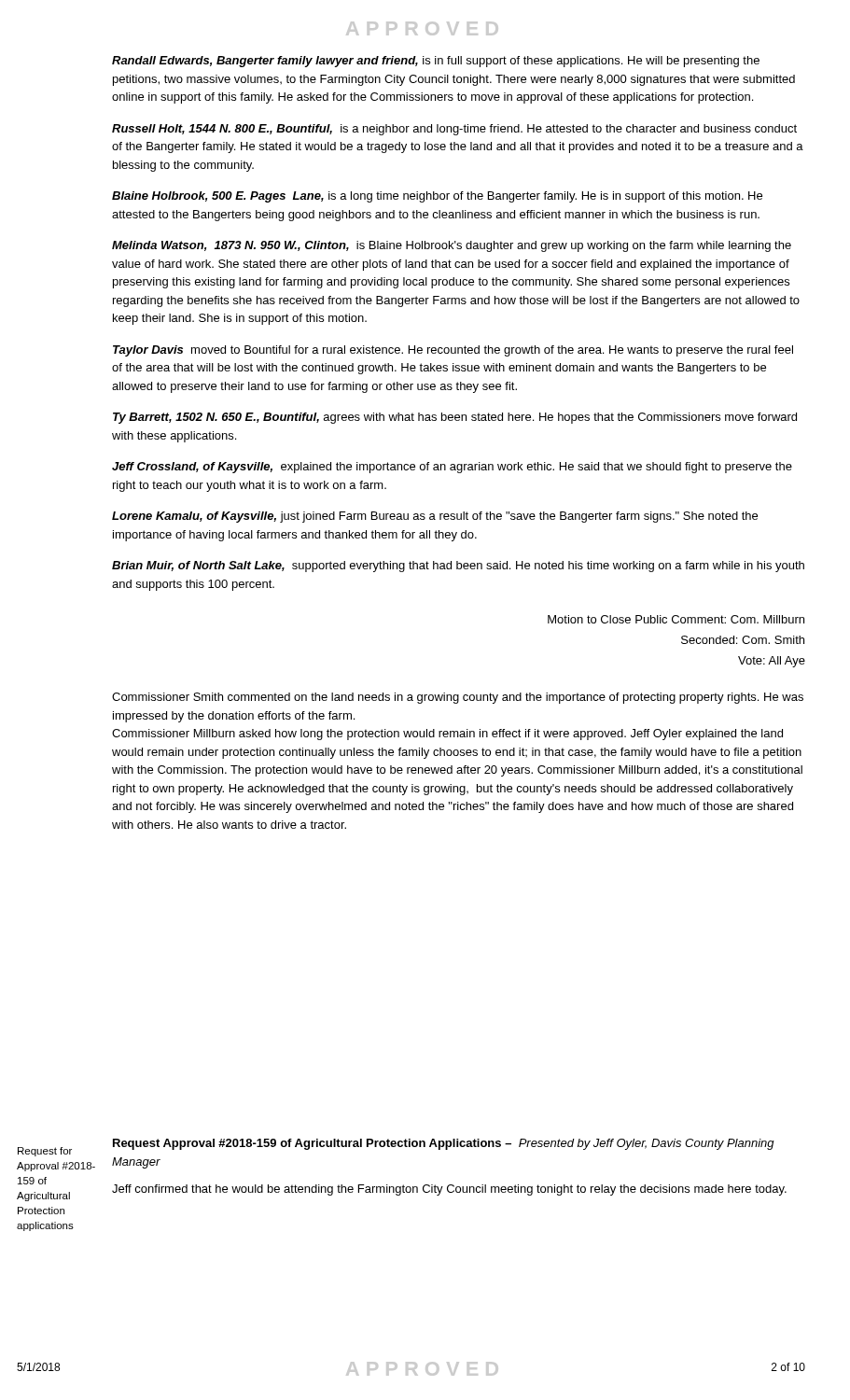
Task: Locate the text block with the text "Commissioner Smith commented on"
Action: 458,761
